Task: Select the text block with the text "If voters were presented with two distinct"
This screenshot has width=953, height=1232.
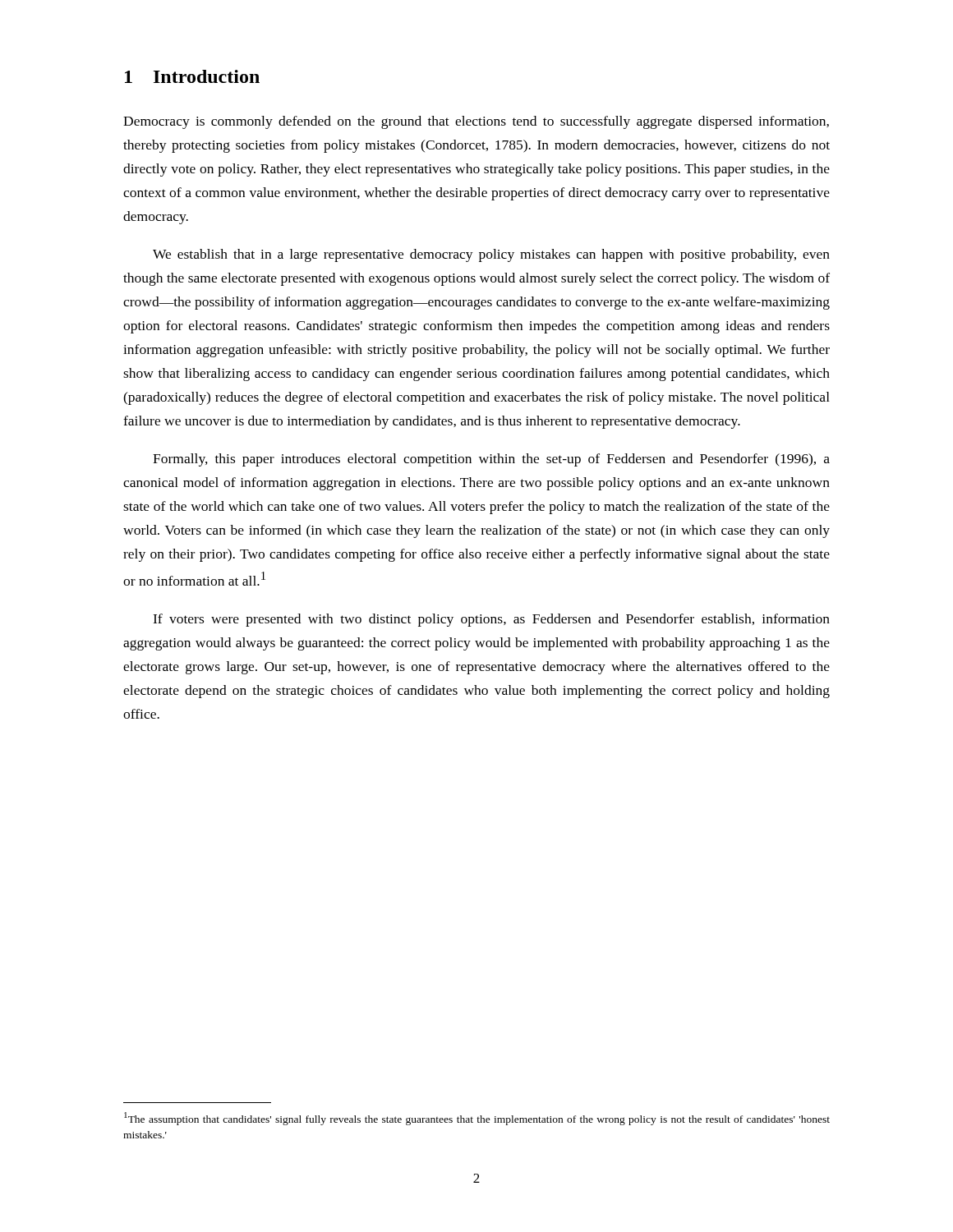Action: coord(476,667)
